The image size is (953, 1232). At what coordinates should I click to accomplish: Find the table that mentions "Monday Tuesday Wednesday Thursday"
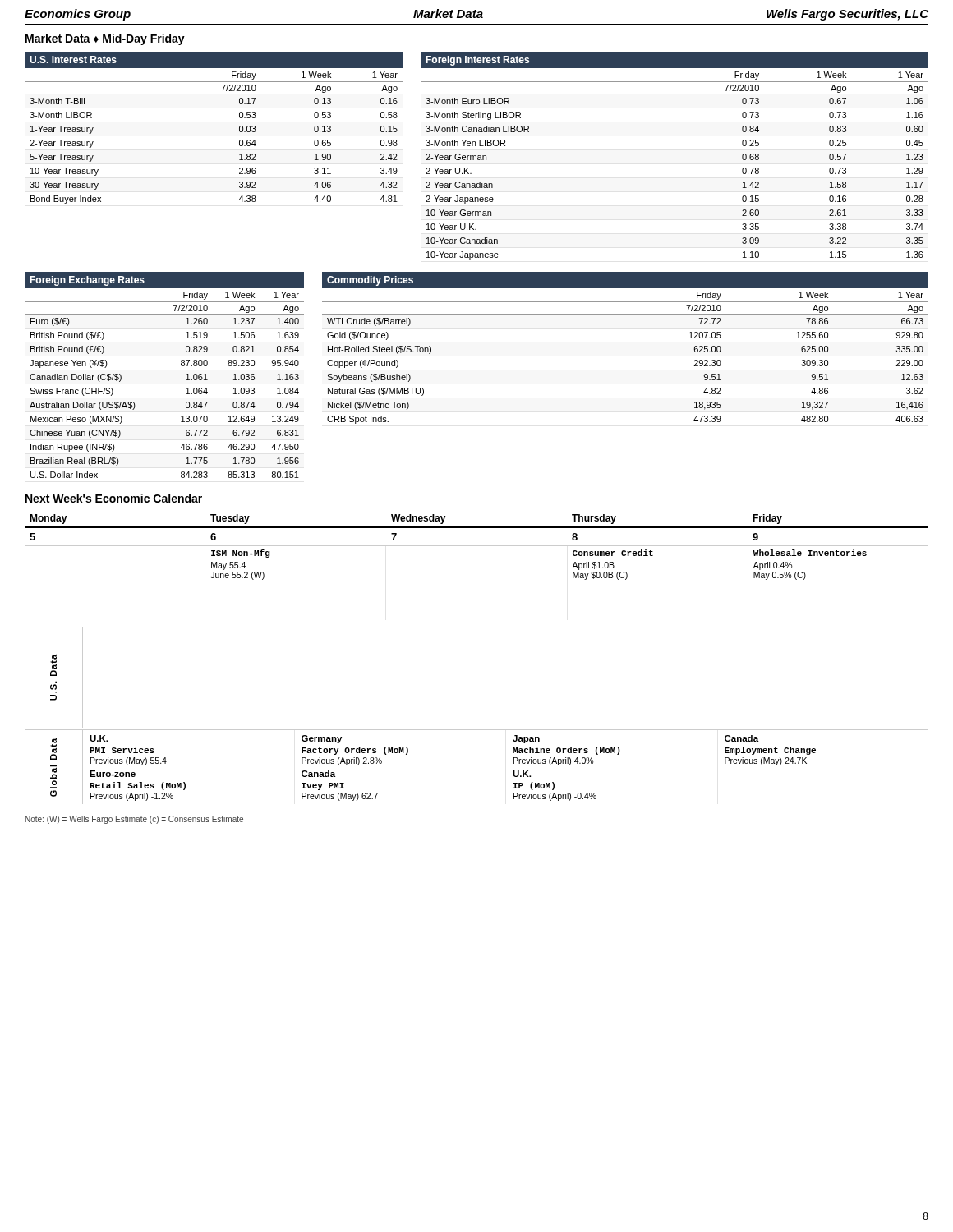(476, 565)
